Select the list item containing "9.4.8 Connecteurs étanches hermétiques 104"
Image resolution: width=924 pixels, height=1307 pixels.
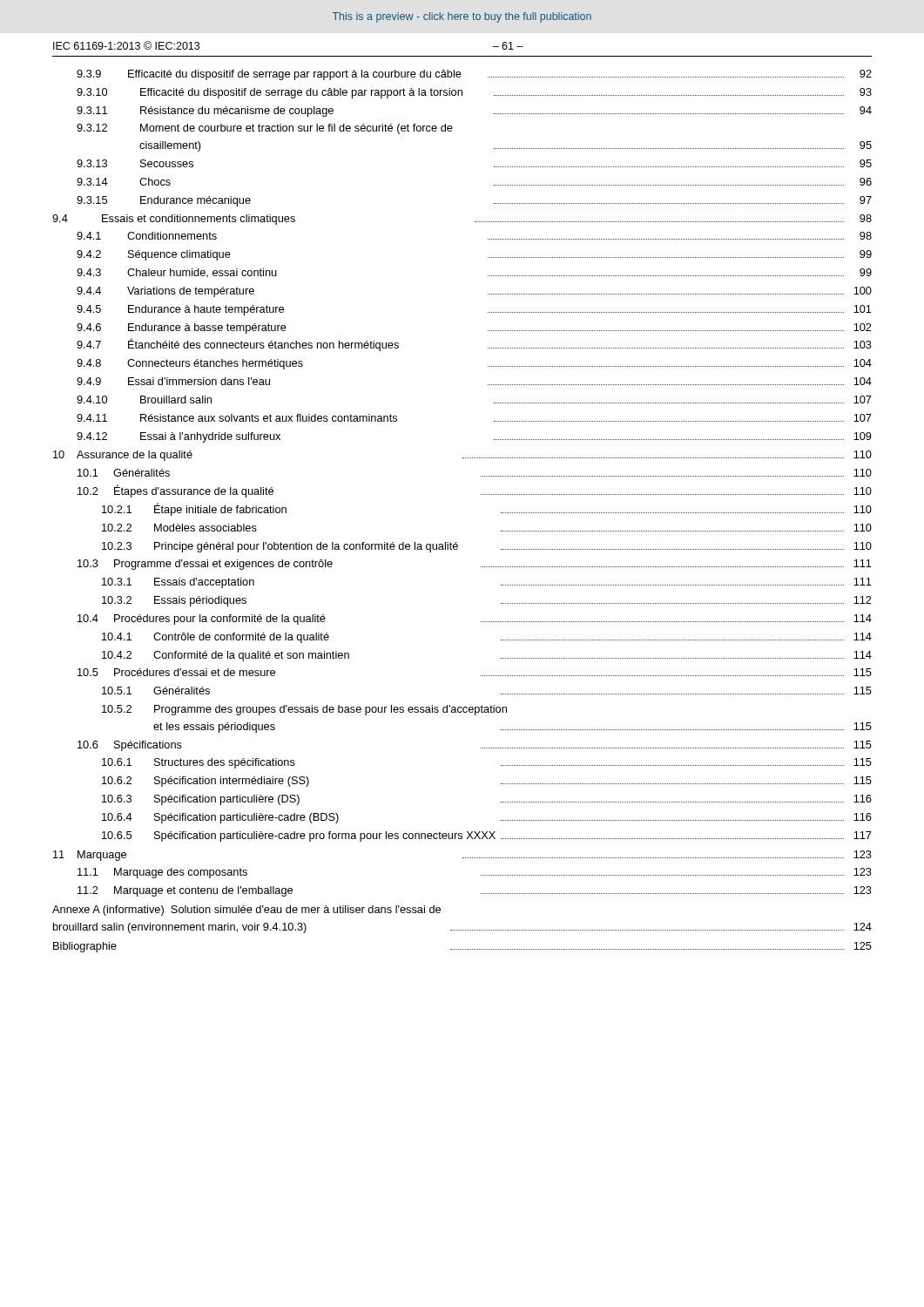point(89,365)
